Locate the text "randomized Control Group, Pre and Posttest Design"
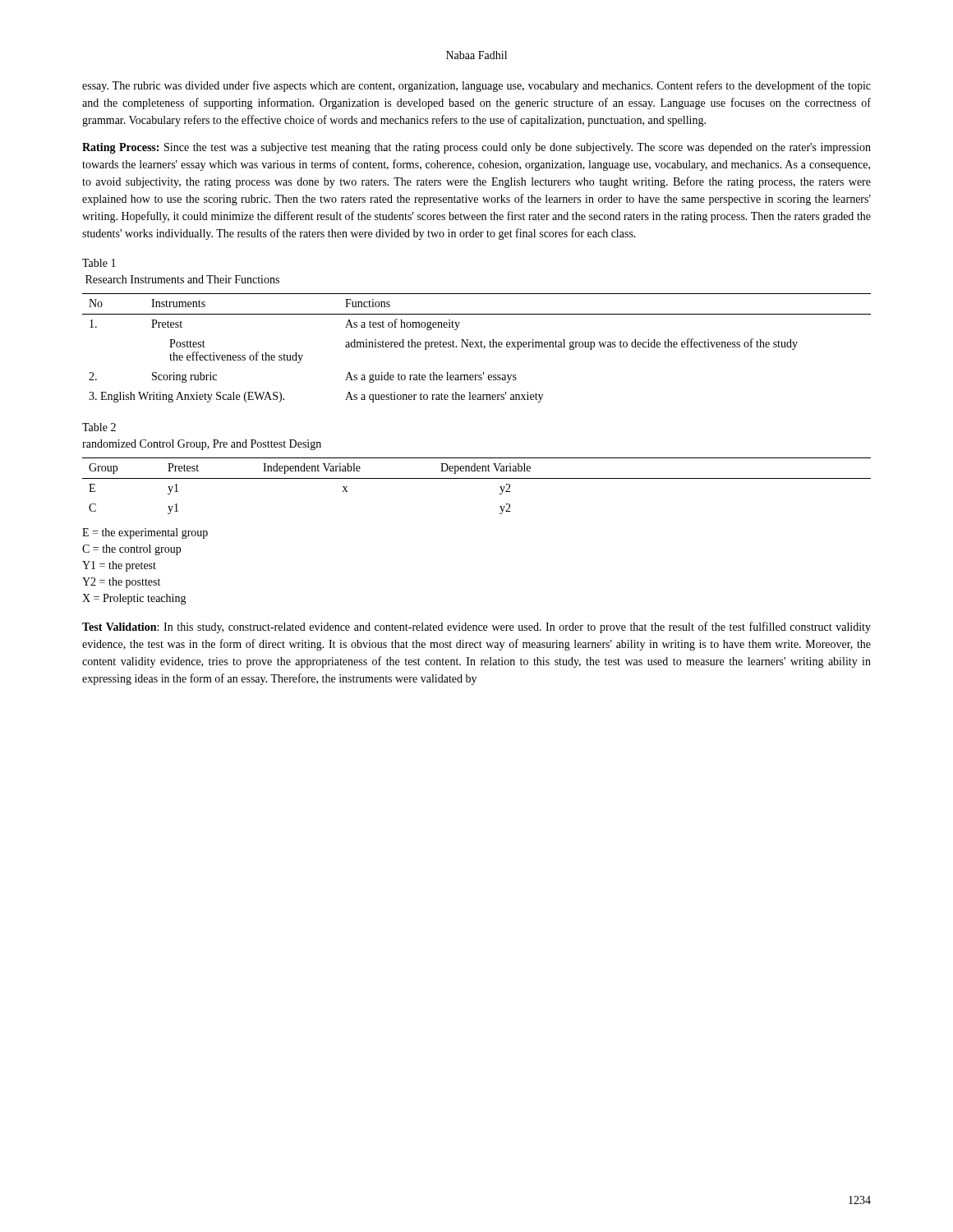This screenshot has width=953, height=1232. pyautogui.click(x=202, y=444)
